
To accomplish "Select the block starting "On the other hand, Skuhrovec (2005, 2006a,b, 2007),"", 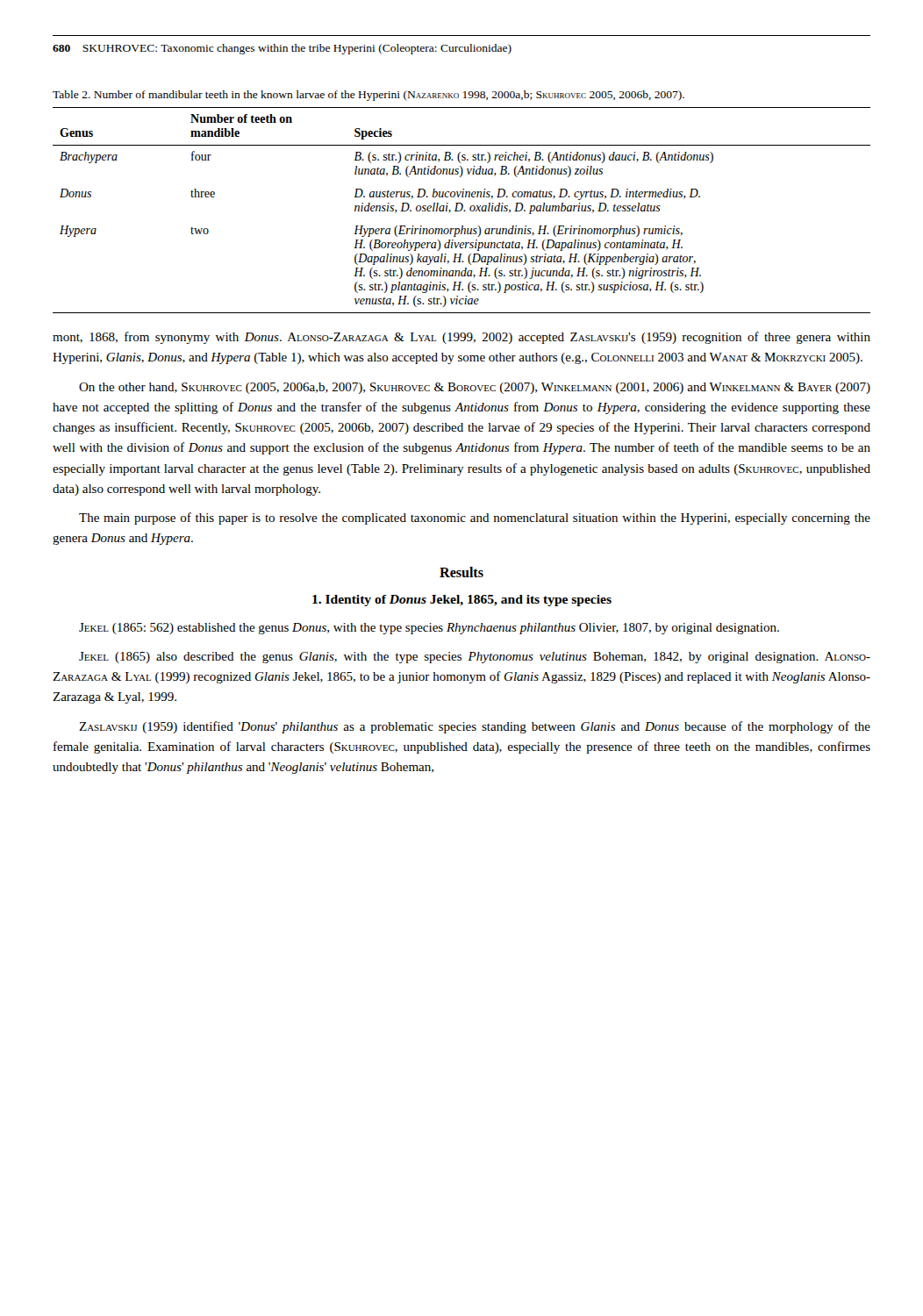I will (462, 437).
